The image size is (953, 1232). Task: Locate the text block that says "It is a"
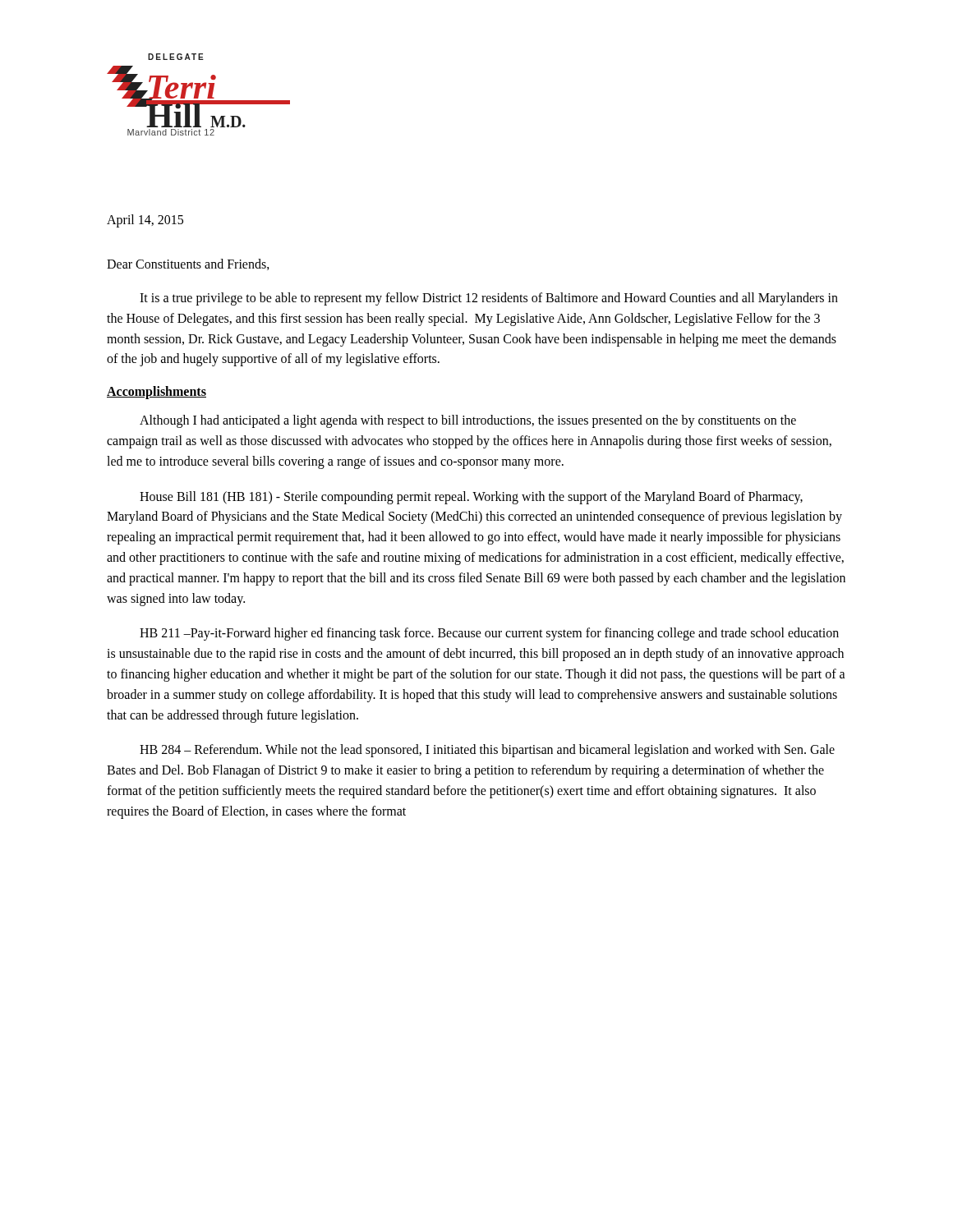click(476, 329)
